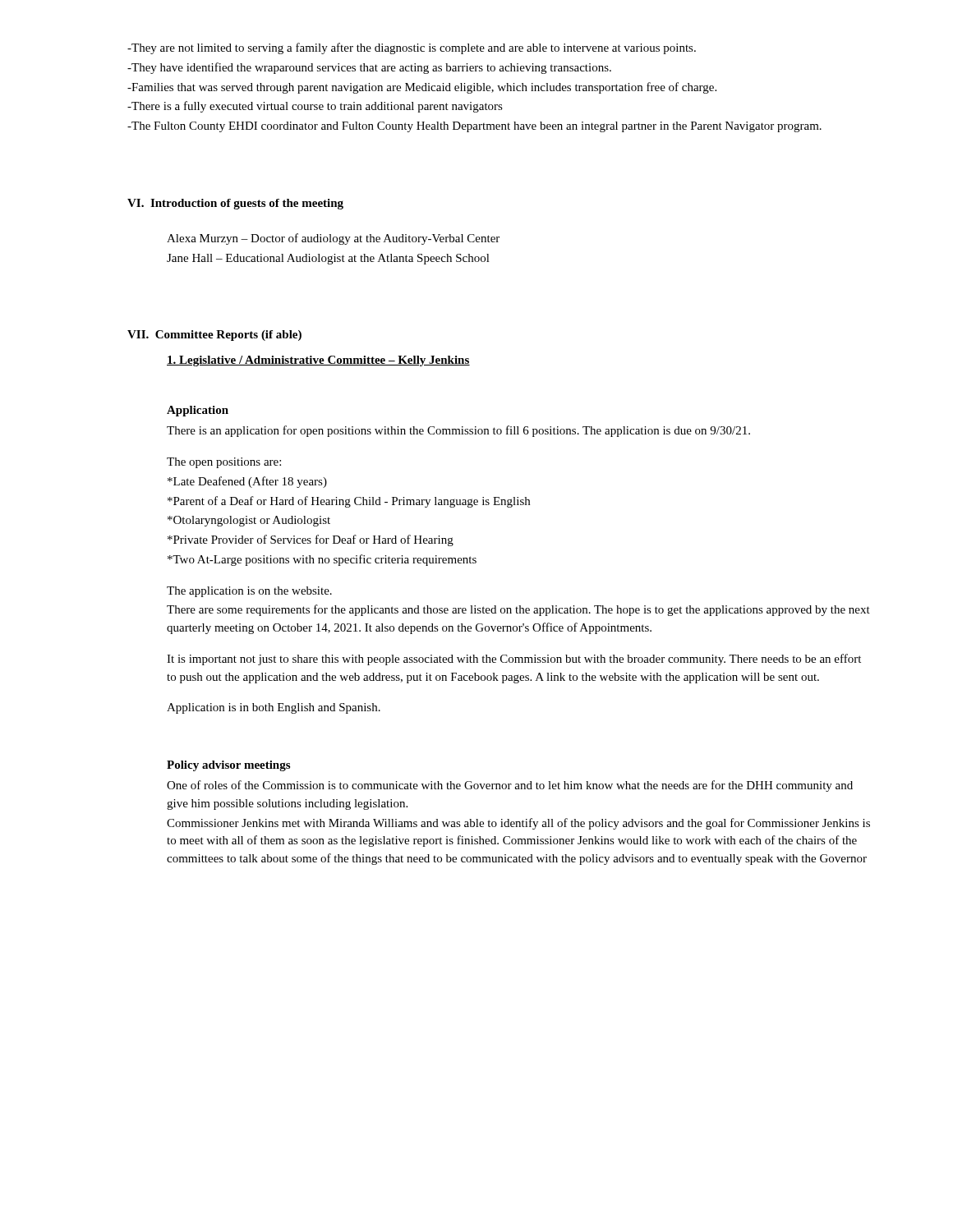Point to the text block starting "*Parent of a Deaf"
Image resolution: width=953 pixels, height=1232 pixels.
[x=349, y=501]
